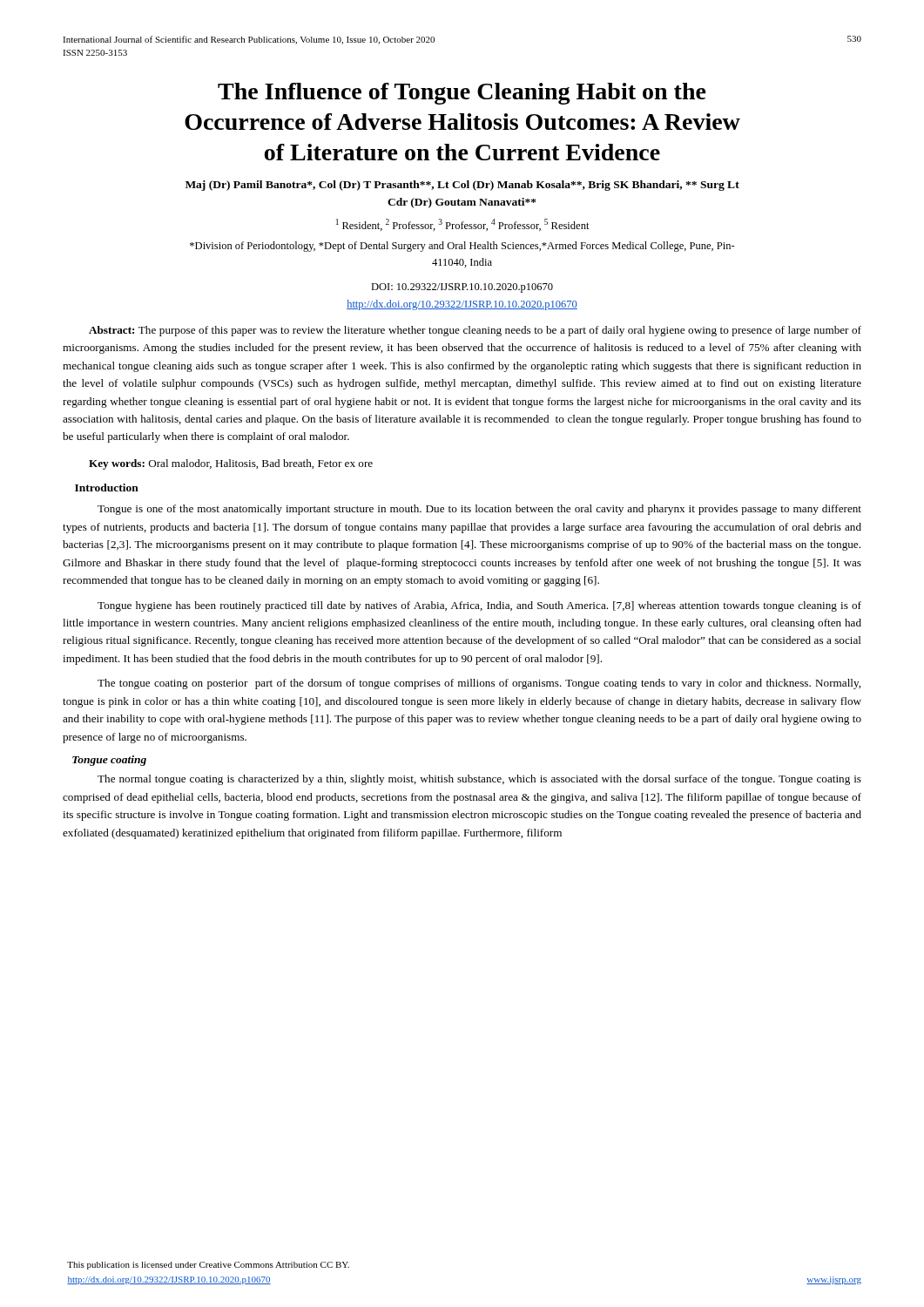
Task: Select the text block that reads "Tongue hygiene has been routinely practiced till"
Action: 462,631
